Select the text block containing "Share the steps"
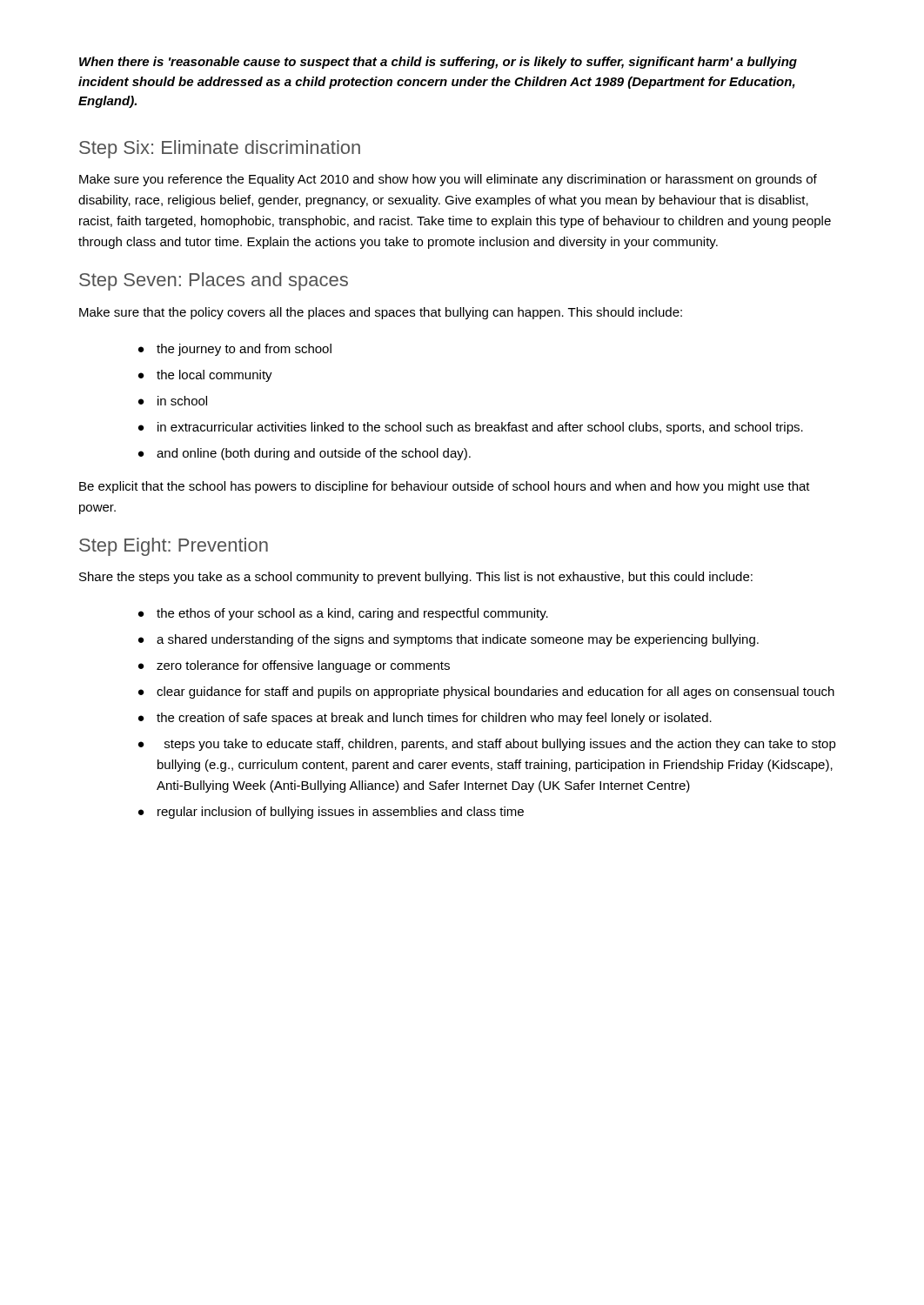924x1305 pixels. coord(416,577)
